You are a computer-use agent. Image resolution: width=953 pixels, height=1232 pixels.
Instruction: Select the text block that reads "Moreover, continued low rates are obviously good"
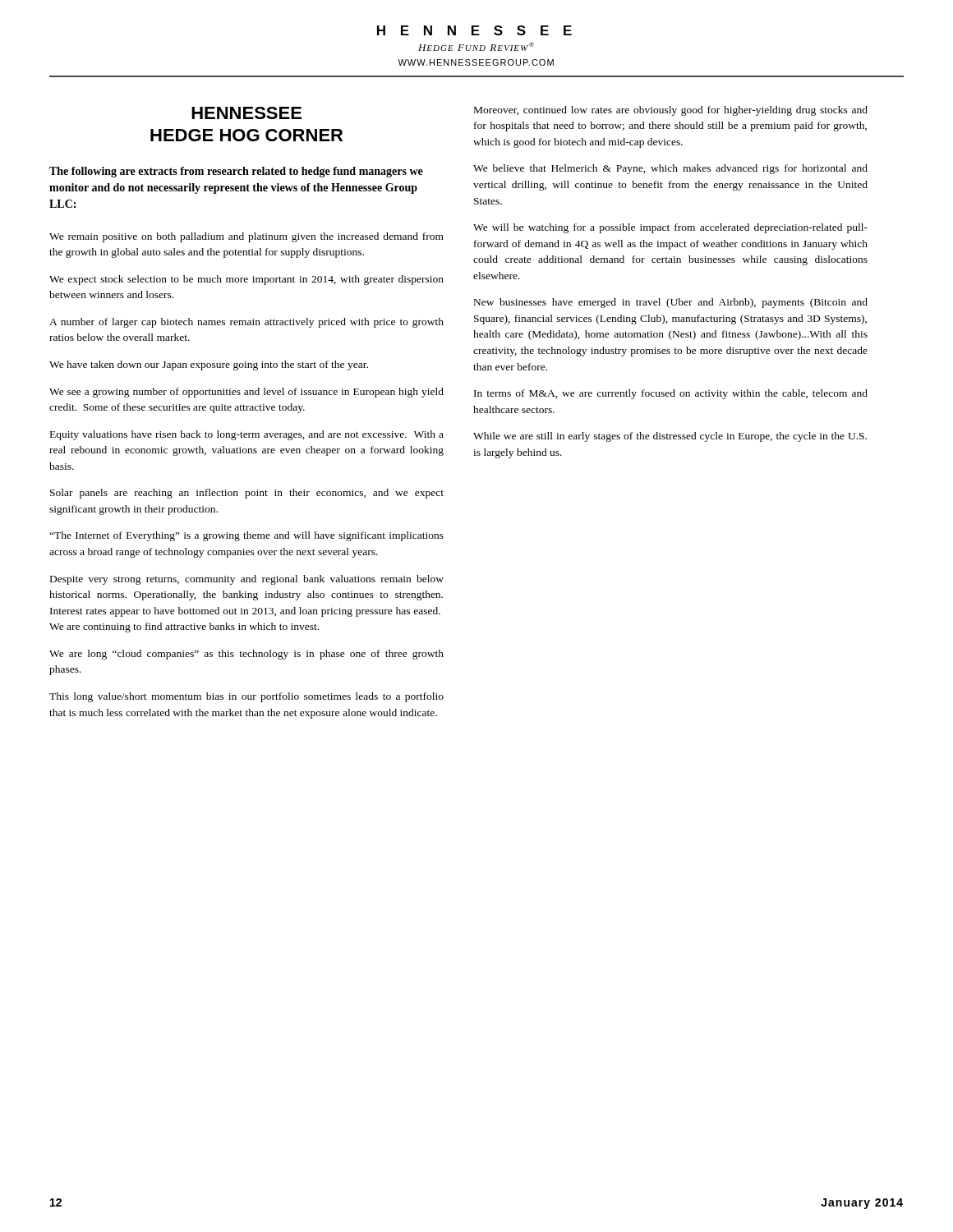(670, 125)
